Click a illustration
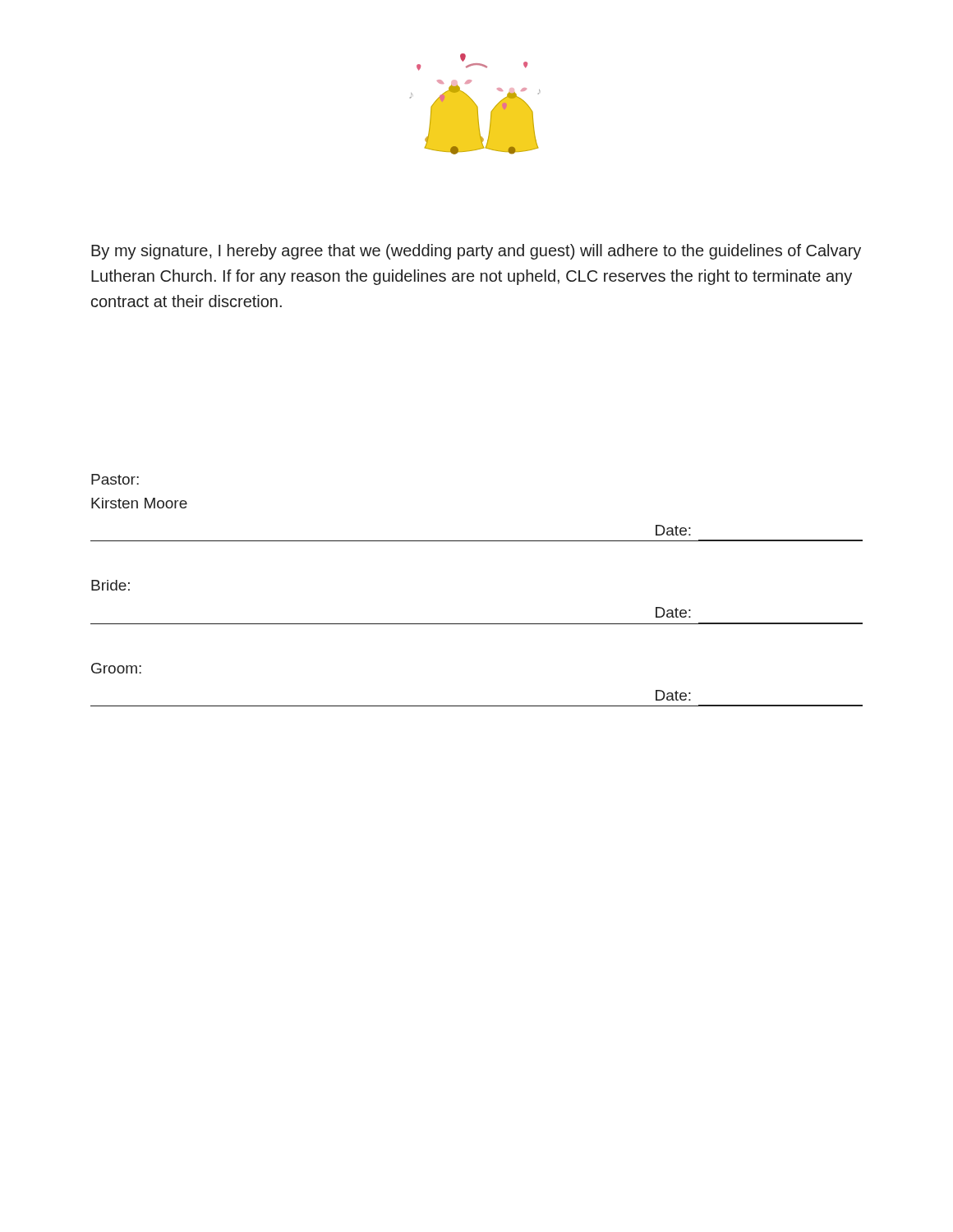 coord(476,115)
